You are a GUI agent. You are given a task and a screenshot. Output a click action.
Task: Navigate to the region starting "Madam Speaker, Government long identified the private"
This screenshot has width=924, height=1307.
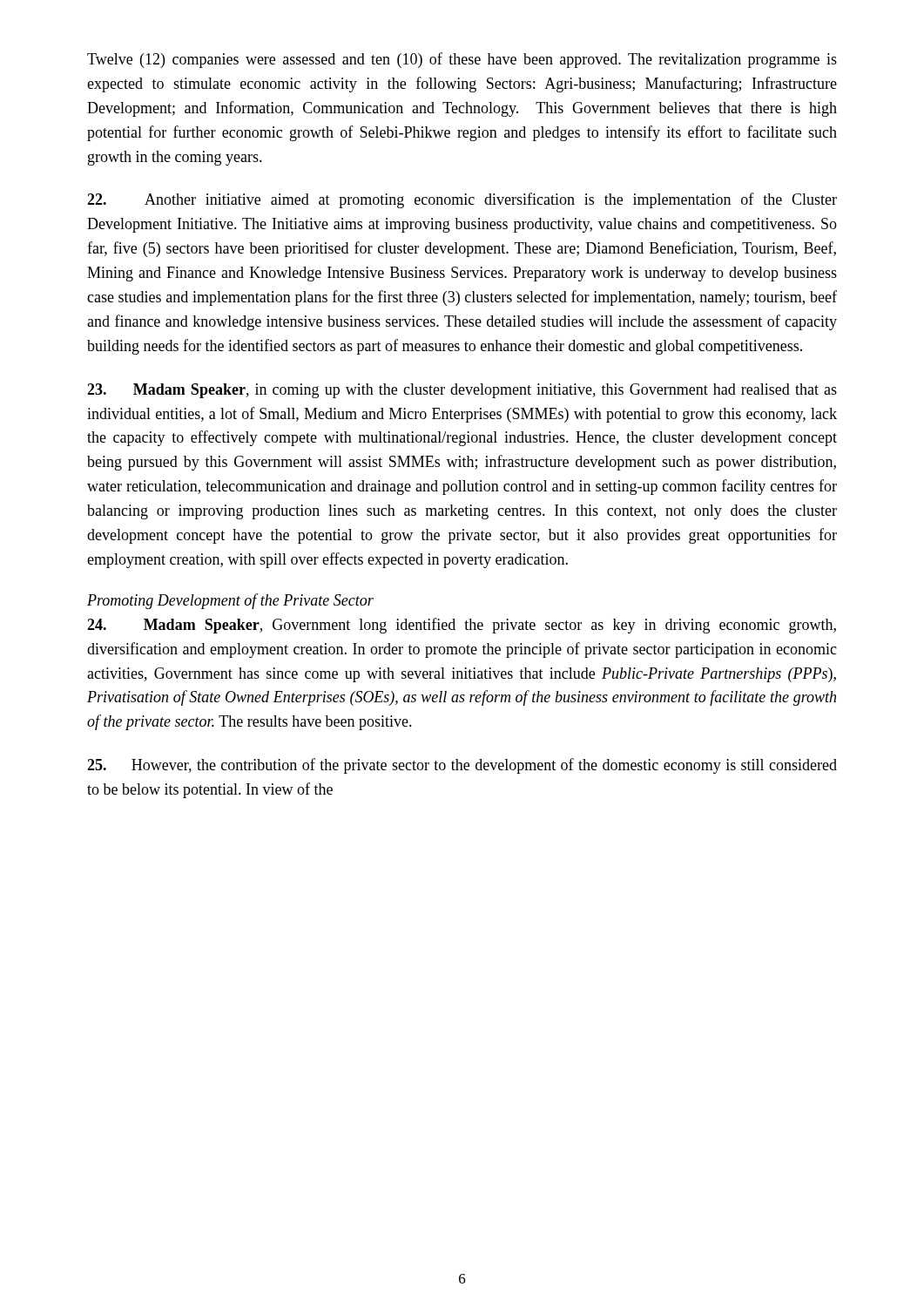pyautogui.click(x=462, y=674)
